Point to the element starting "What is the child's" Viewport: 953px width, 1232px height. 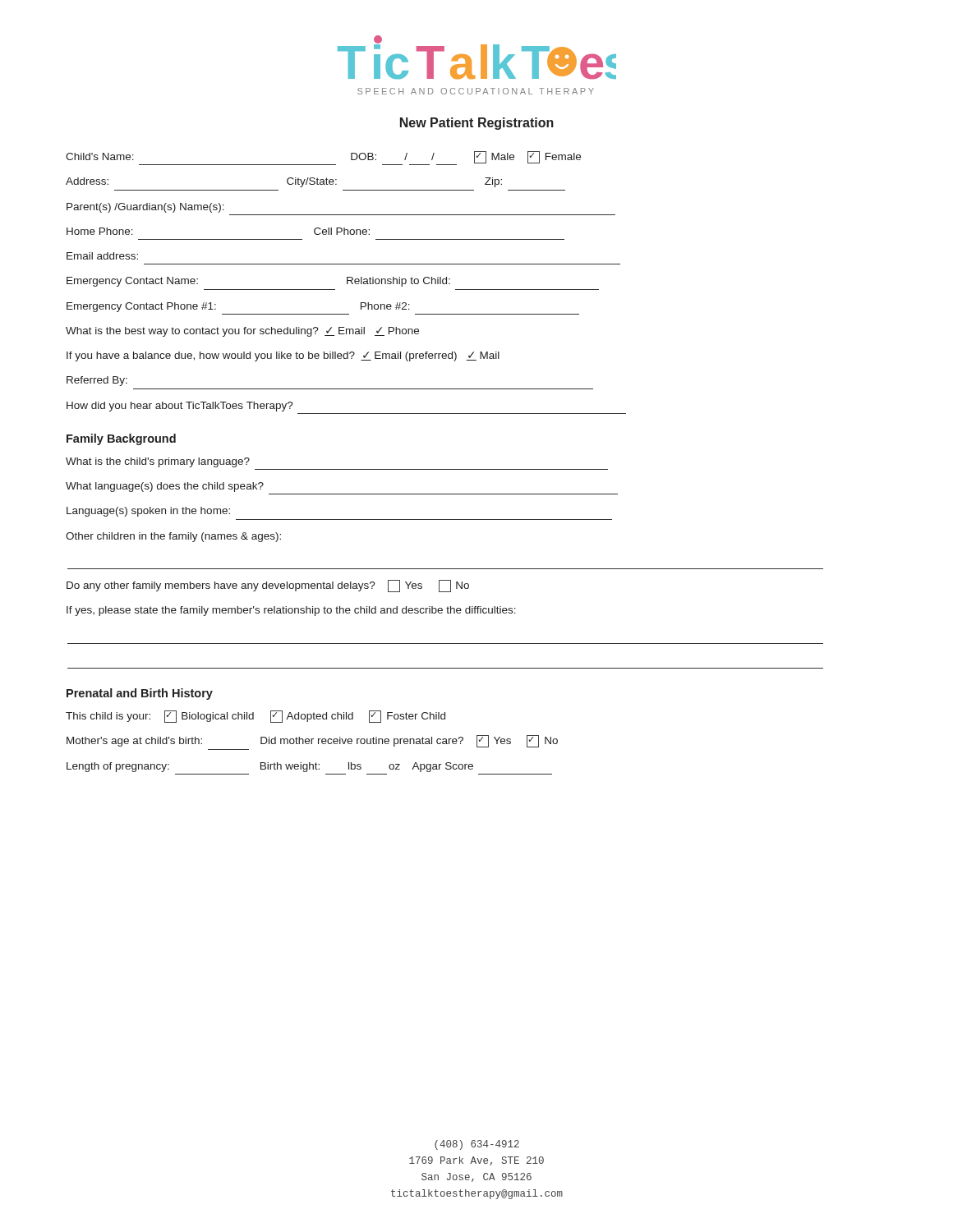pyautogui.click(x=476, y=461)
